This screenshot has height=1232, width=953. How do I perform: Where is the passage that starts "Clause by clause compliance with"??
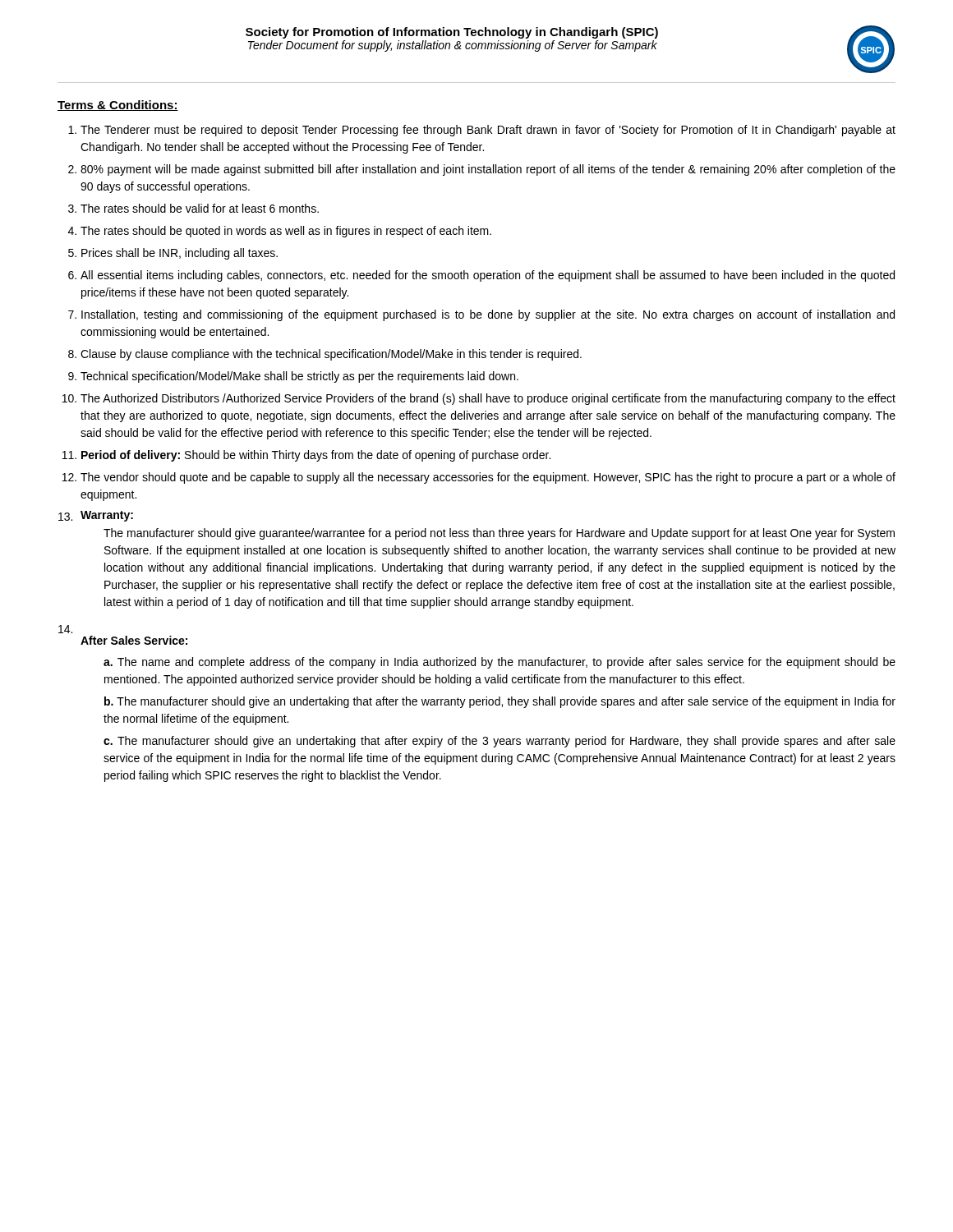pyautogui.click(x=331, y=354)
